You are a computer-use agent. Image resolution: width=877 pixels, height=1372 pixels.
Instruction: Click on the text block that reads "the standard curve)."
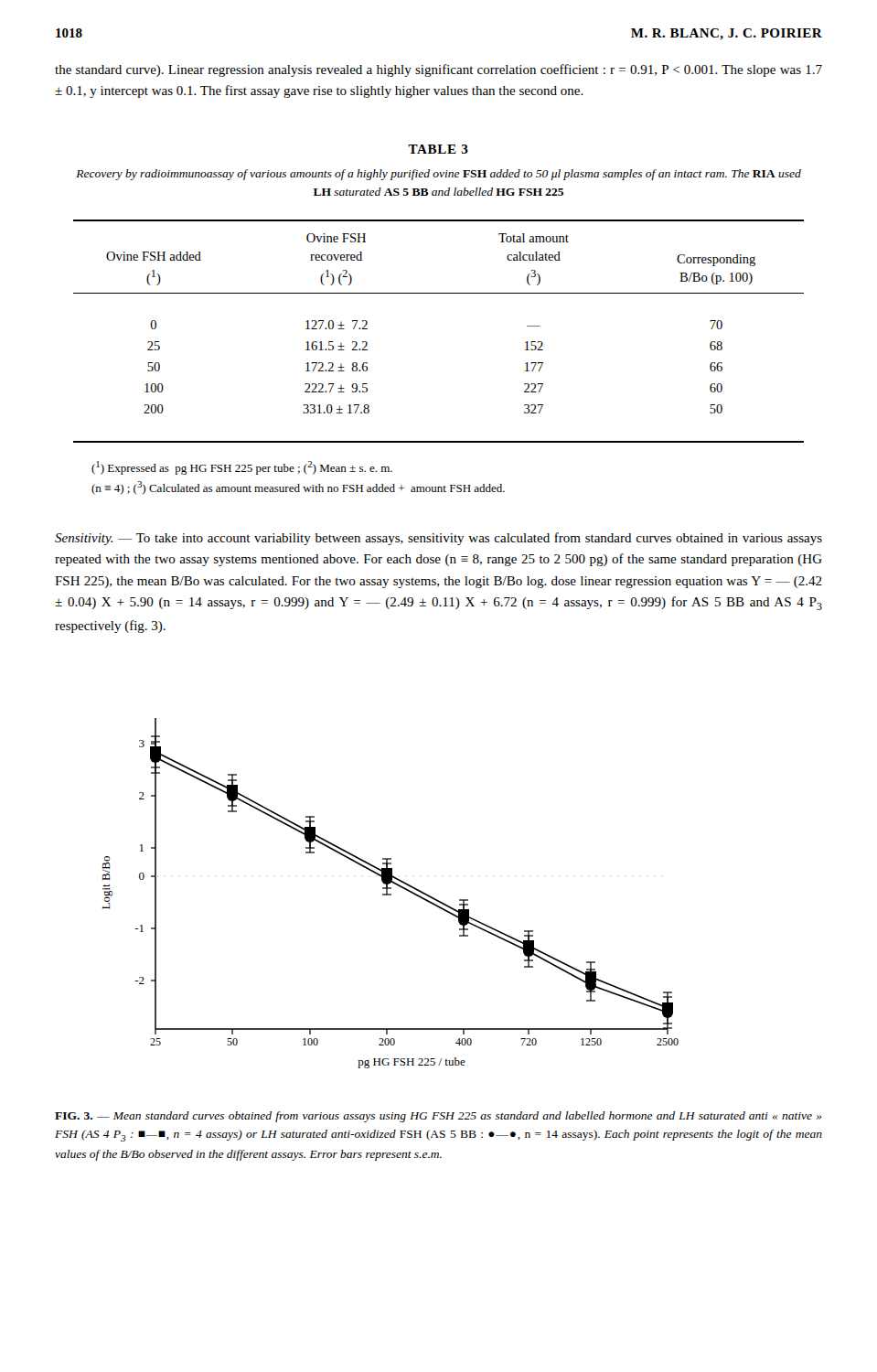[x=438, y=80]
